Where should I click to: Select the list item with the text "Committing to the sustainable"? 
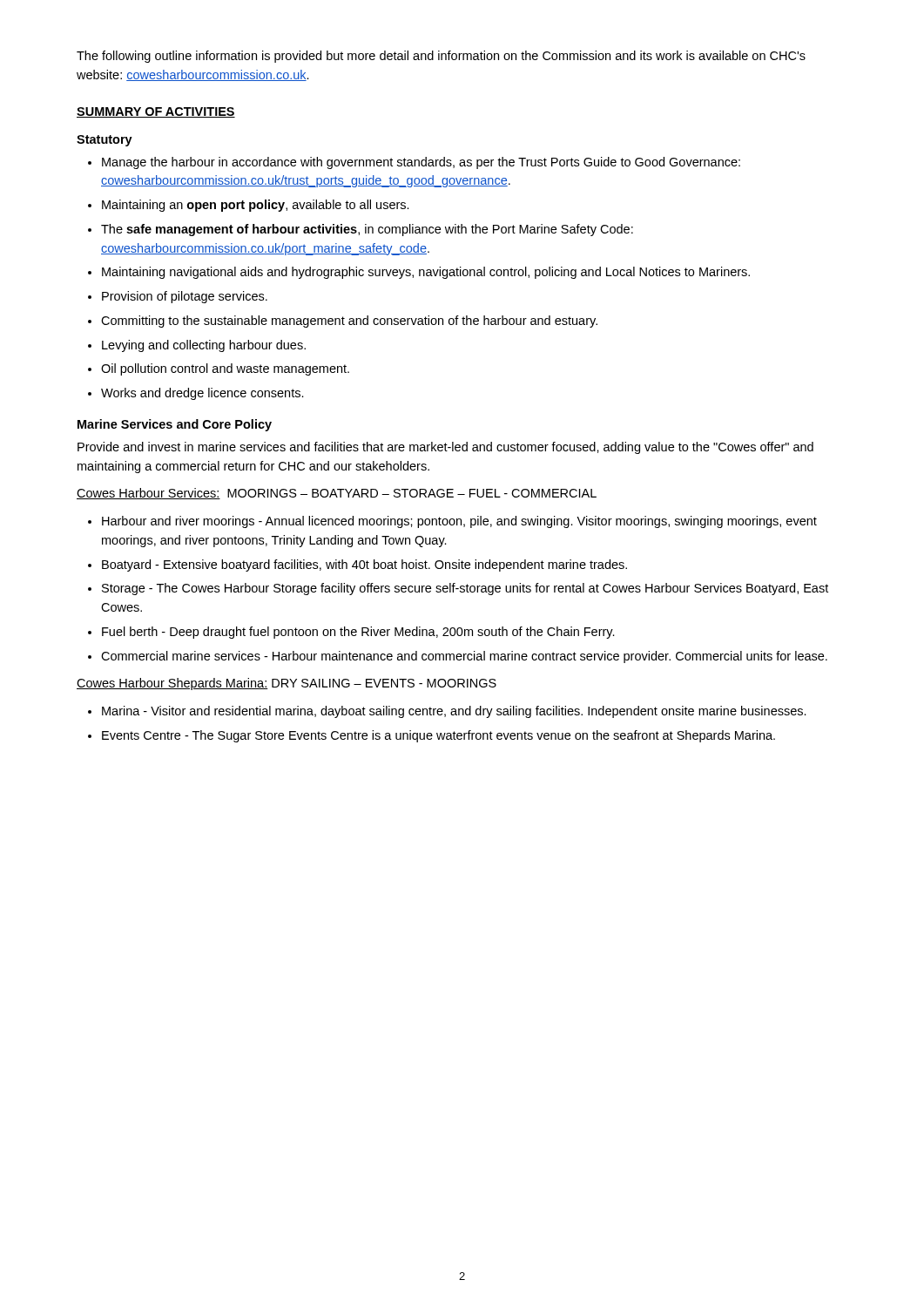[x=350, y=320]
